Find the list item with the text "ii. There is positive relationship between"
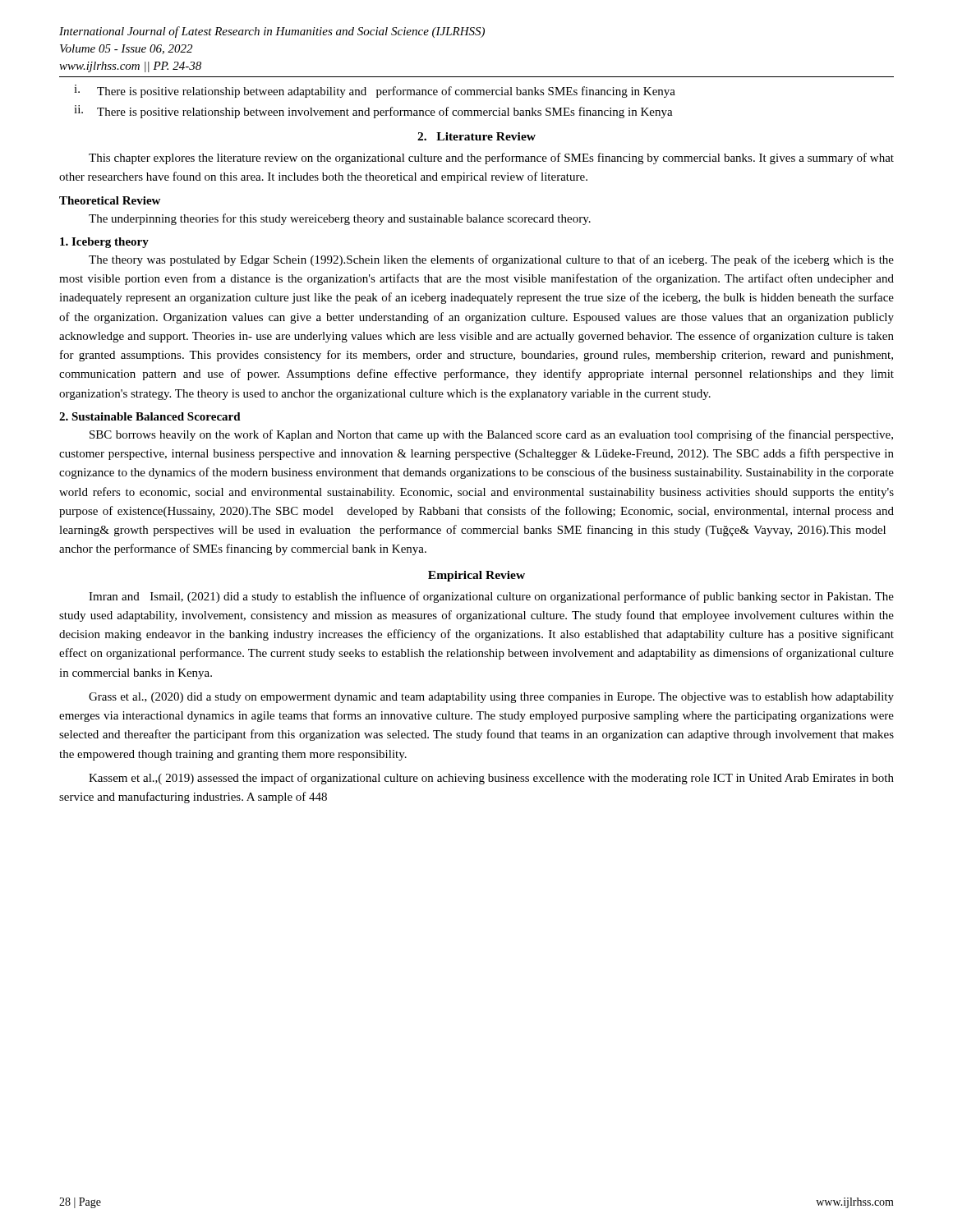This screenshot has width=953, height=1232. click(373, 111)
